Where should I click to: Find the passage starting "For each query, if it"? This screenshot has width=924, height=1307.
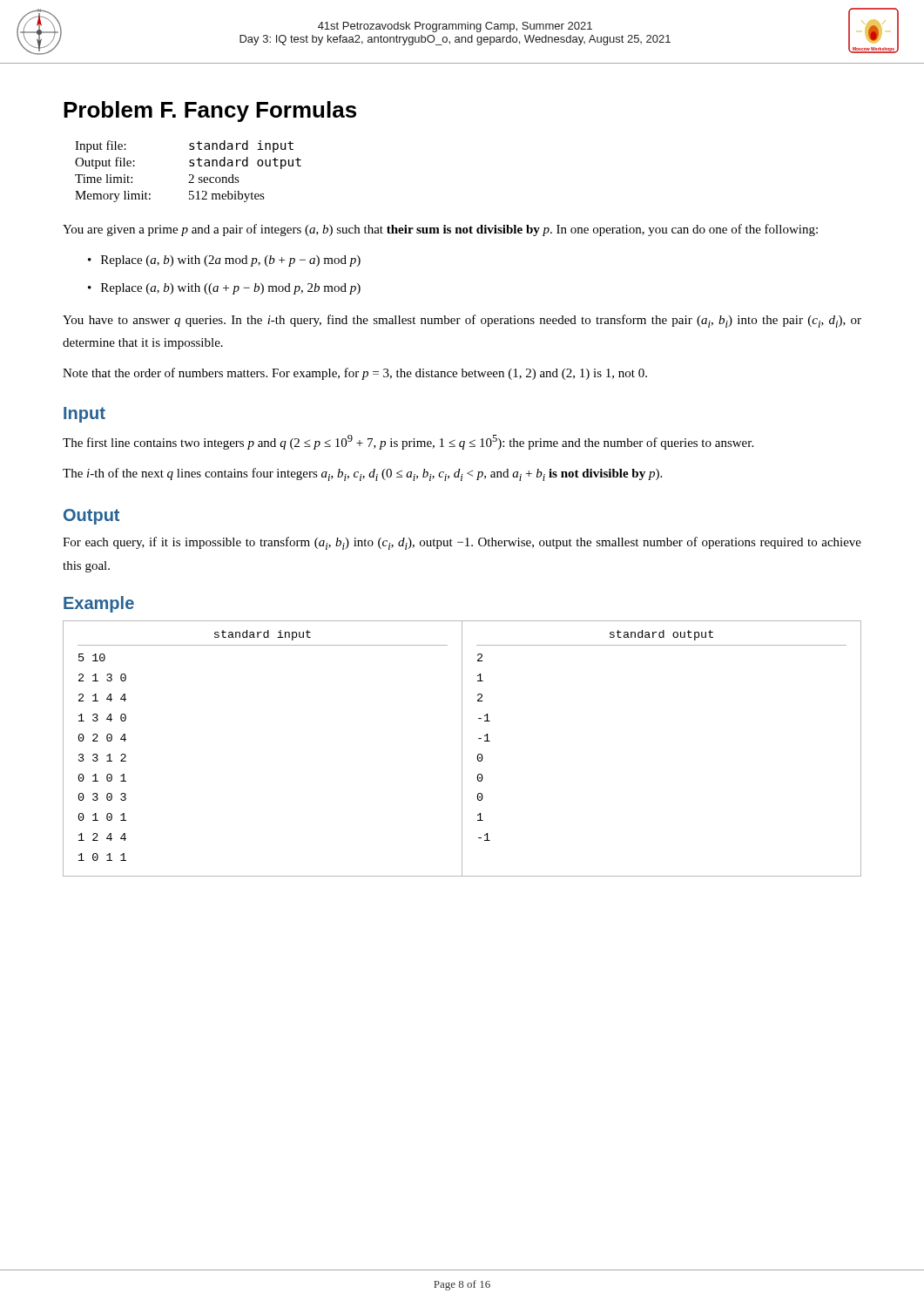[462, 554]
